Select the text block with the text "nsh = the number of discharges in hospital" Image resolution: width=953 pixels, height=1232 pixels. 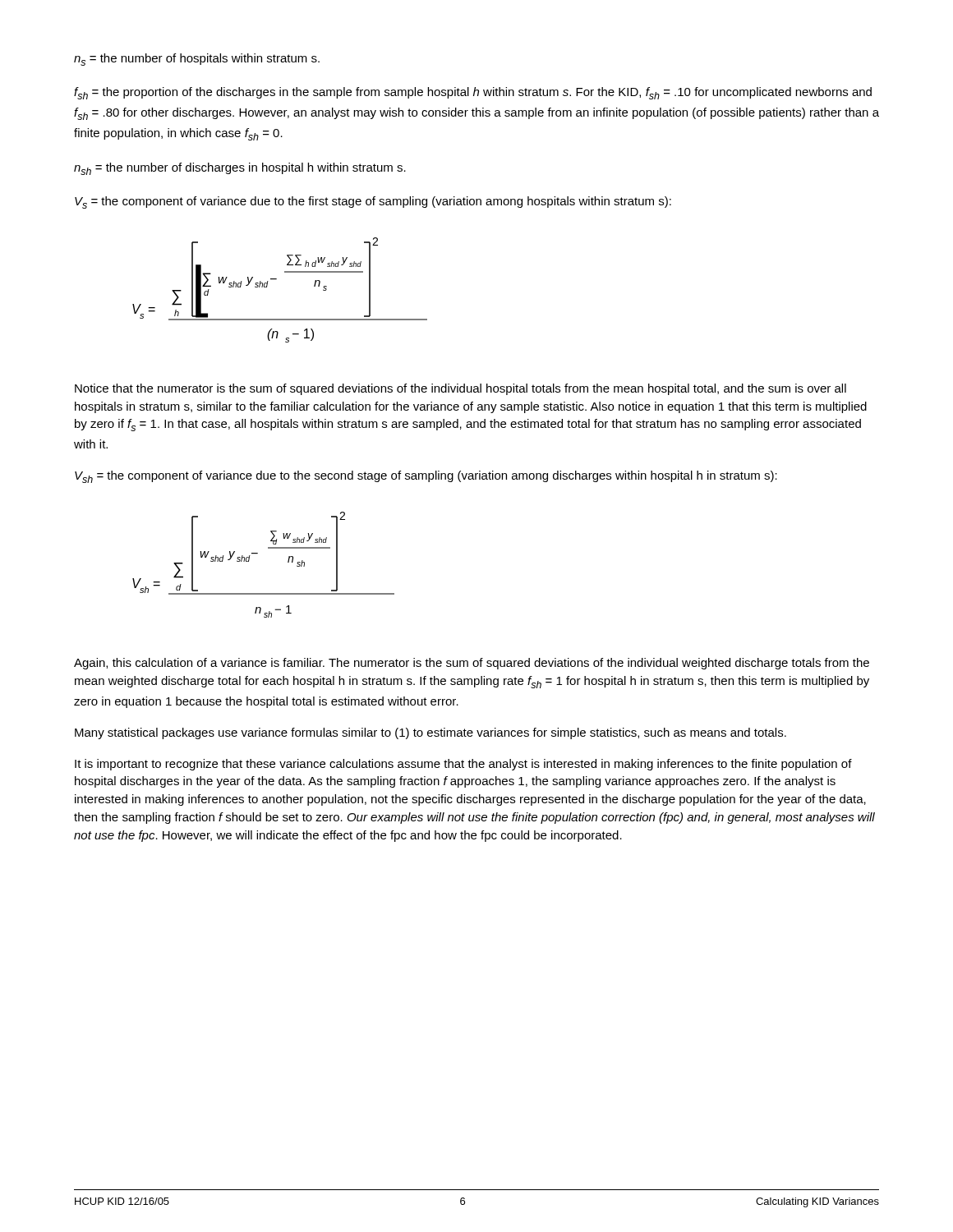pyautogui.click(x=240, y=168)
